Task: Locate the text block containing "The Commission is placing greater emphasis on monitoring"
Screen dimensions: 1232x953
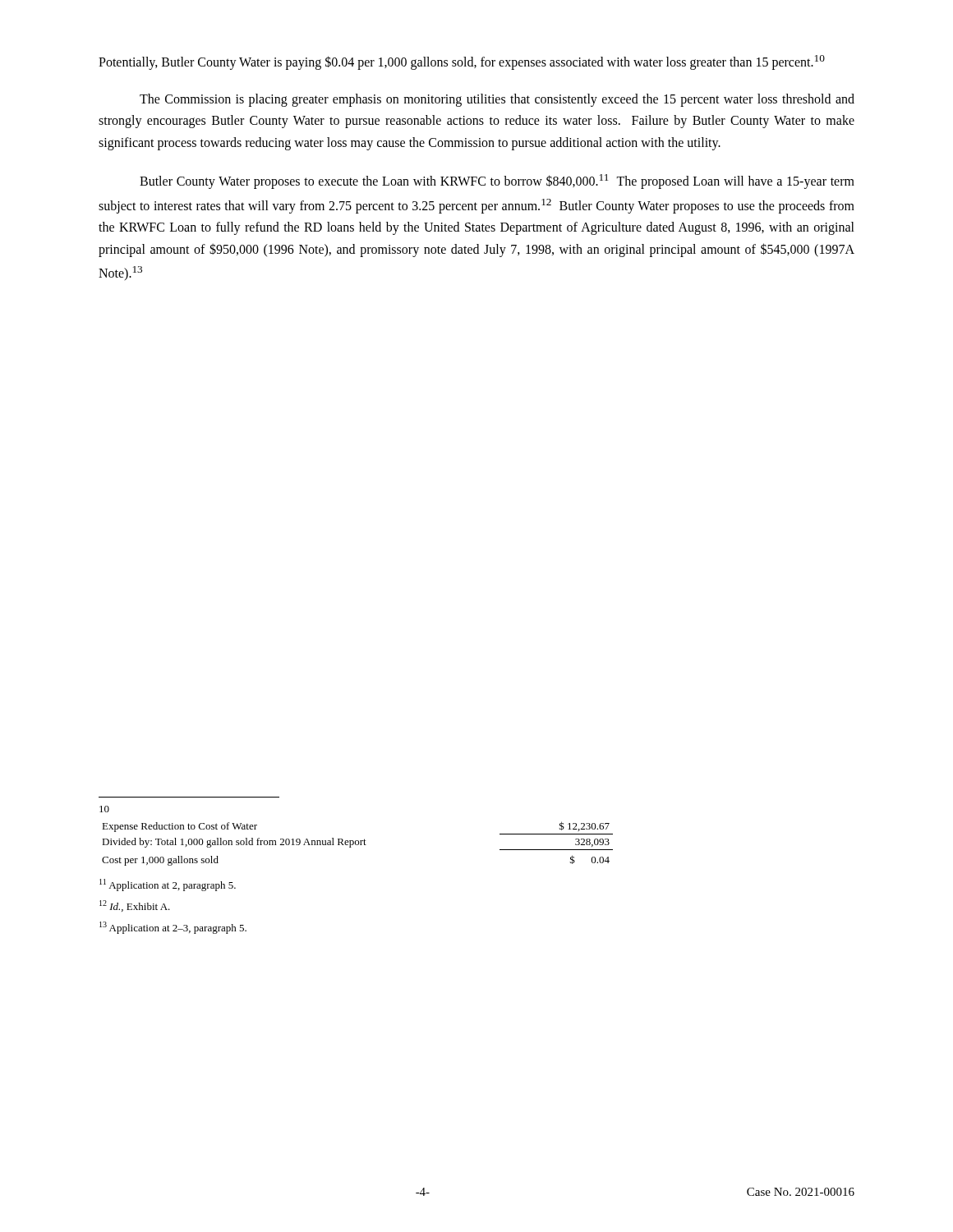Action: click(476, 120)
